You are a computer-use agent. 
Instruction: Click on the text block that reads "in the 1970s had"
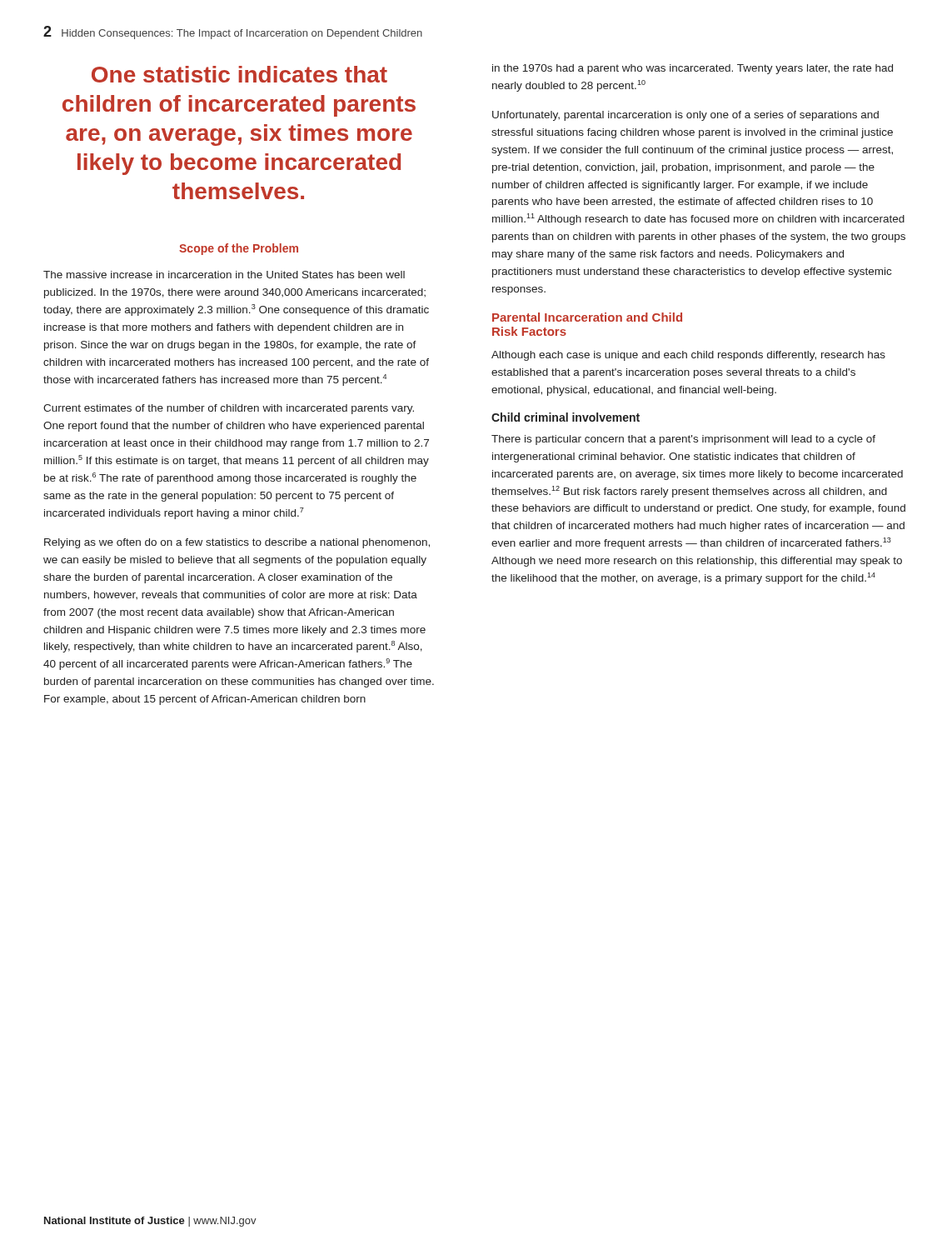[693, 77]
